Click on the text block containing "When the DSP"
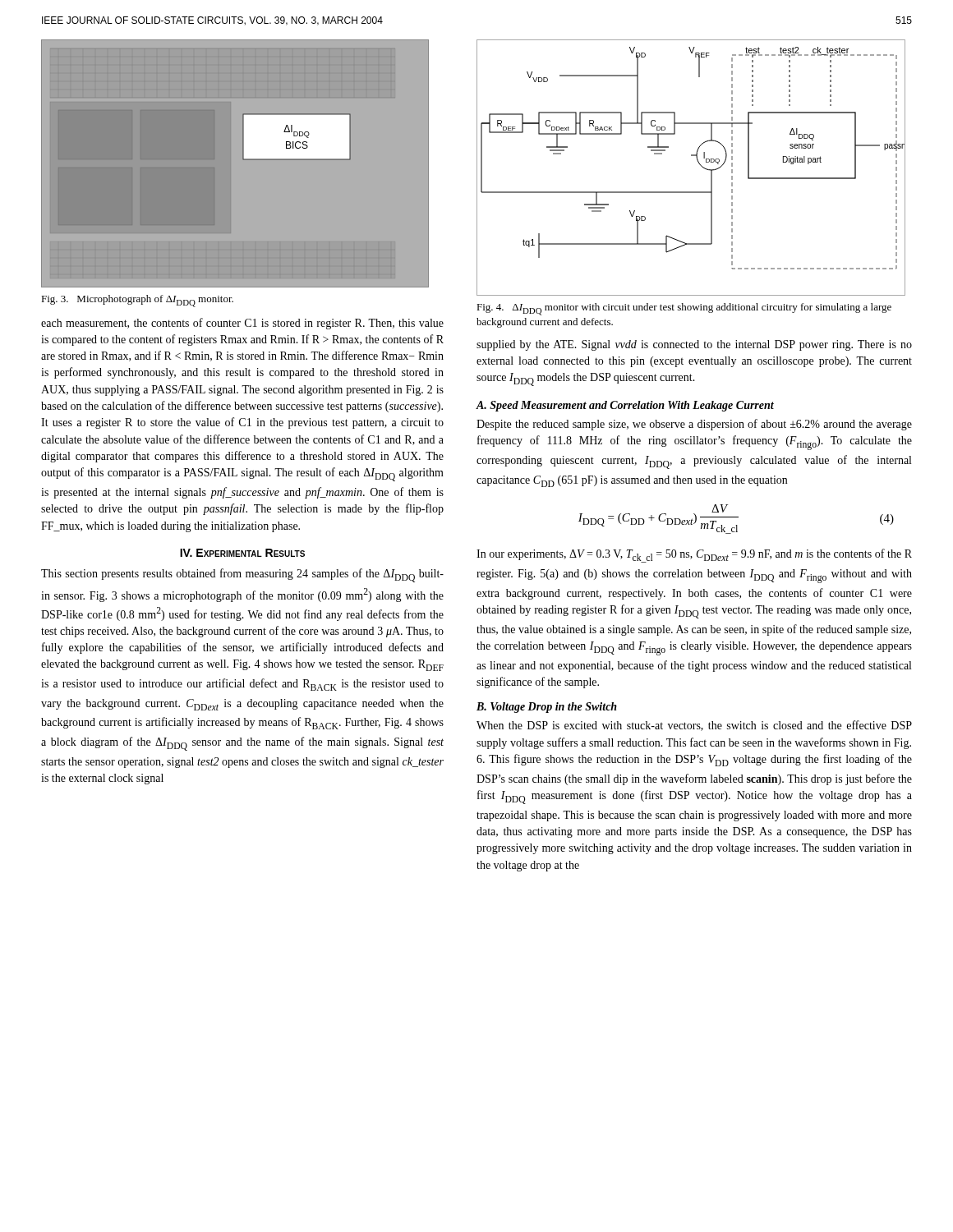 click(x=694, y=796)
